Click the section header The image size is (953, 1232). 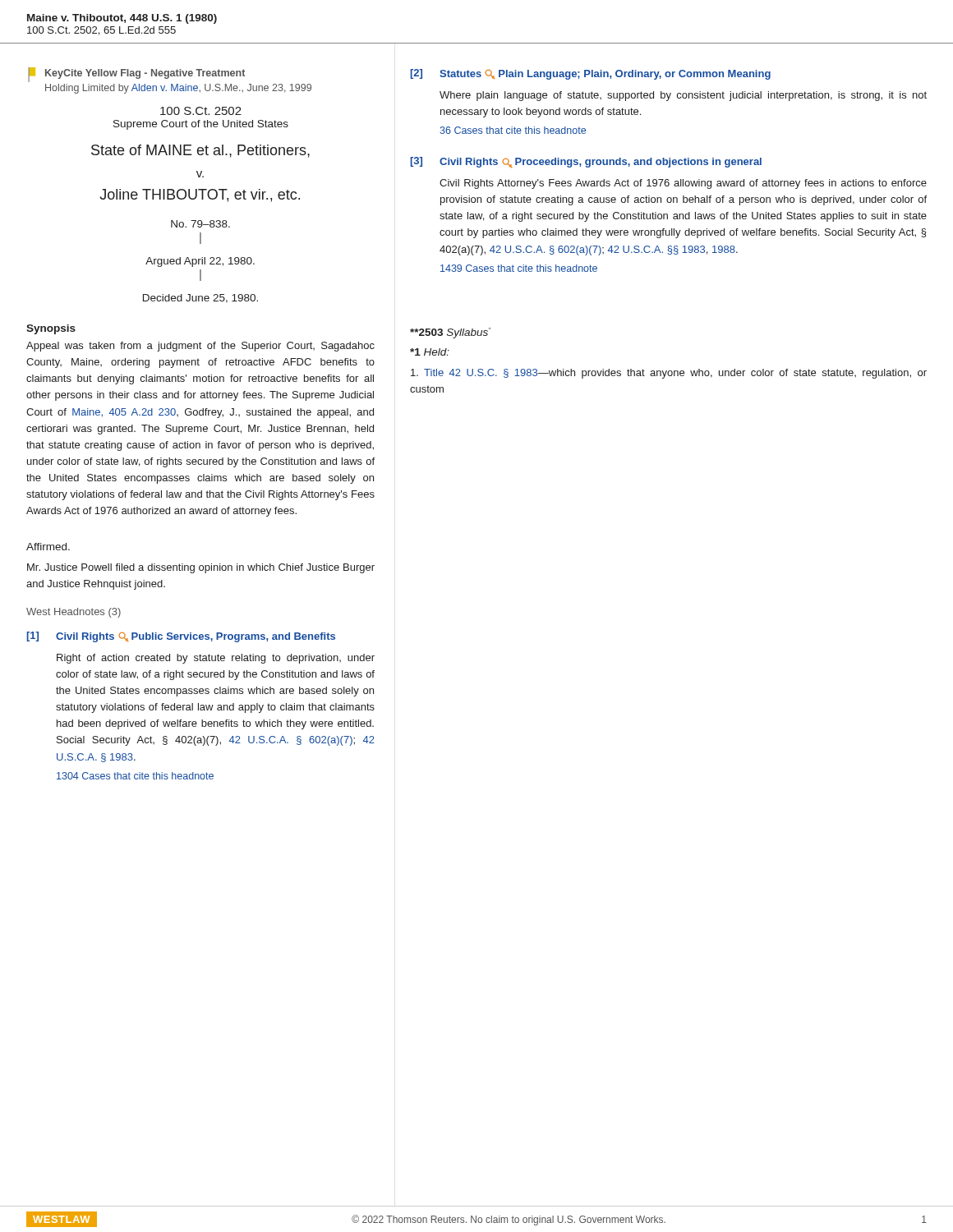pyautogui.click(x=51, y=328)
